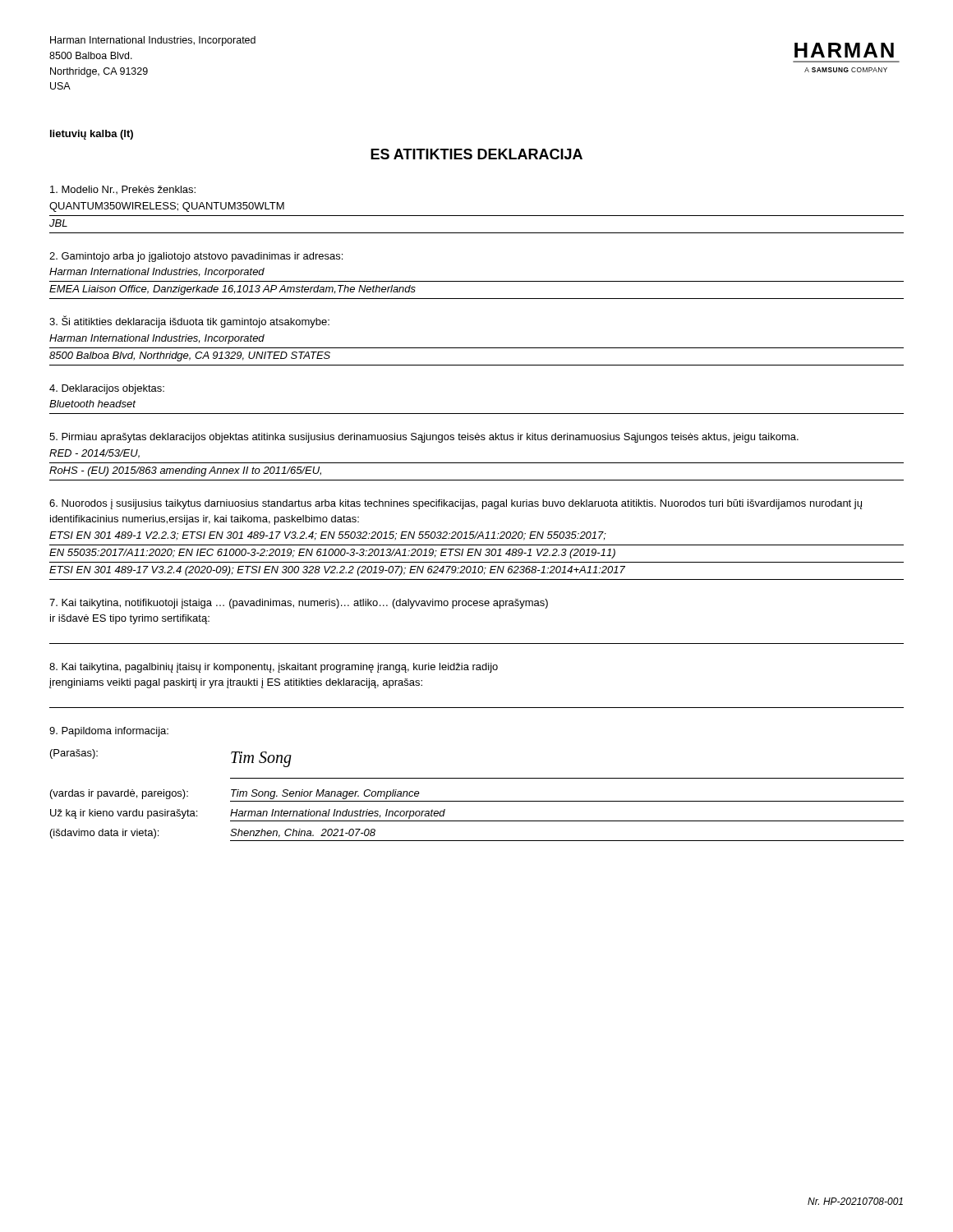Viewport: 953px width, 1232px height.
Task: Click on the text that says "lietuvių kalba (lt)"
Action: pyautogui.click(x=91, y=133)
